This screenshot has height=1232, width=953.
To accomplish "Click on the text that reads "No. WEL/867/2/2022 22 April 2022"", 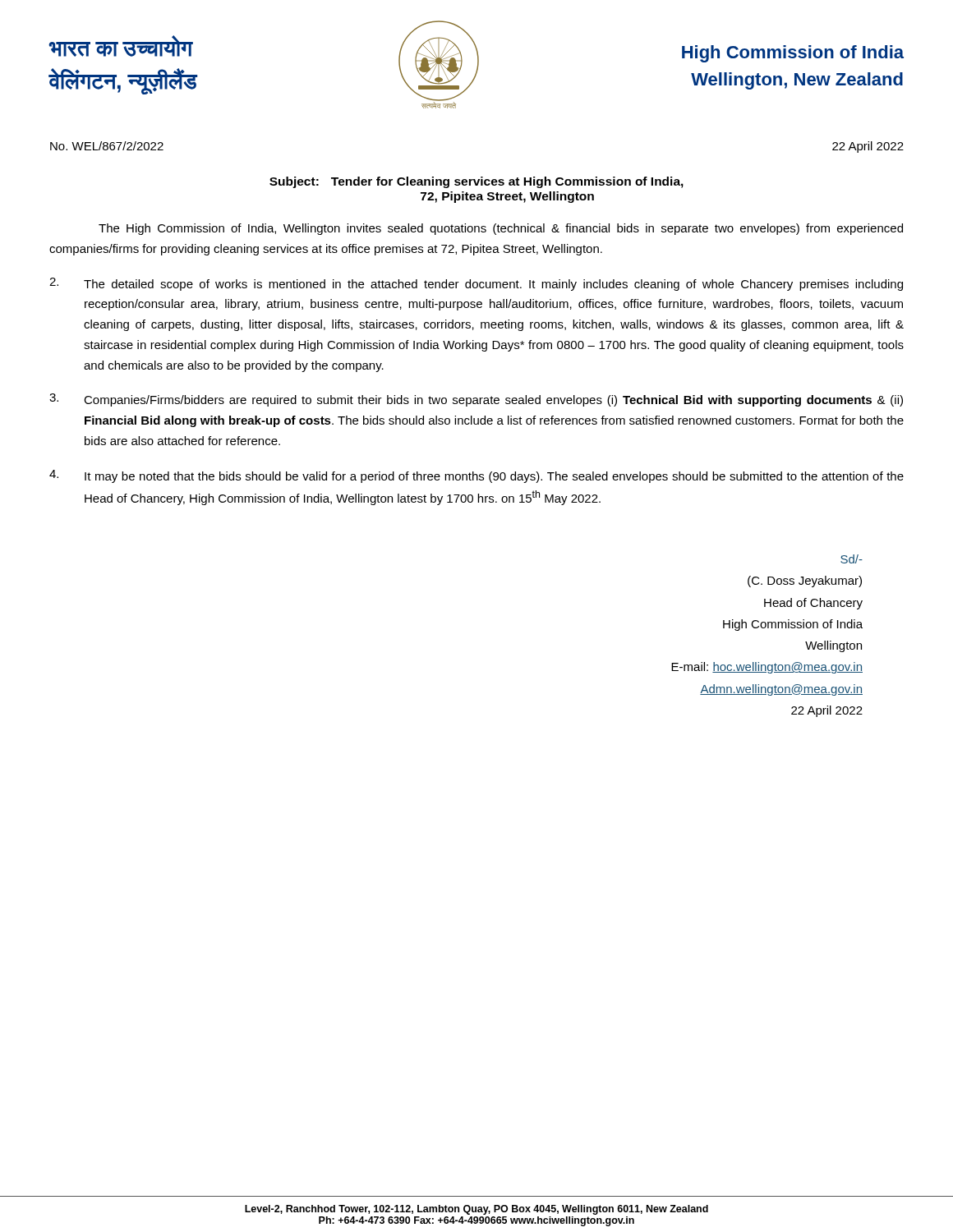I will pos(105,147).
